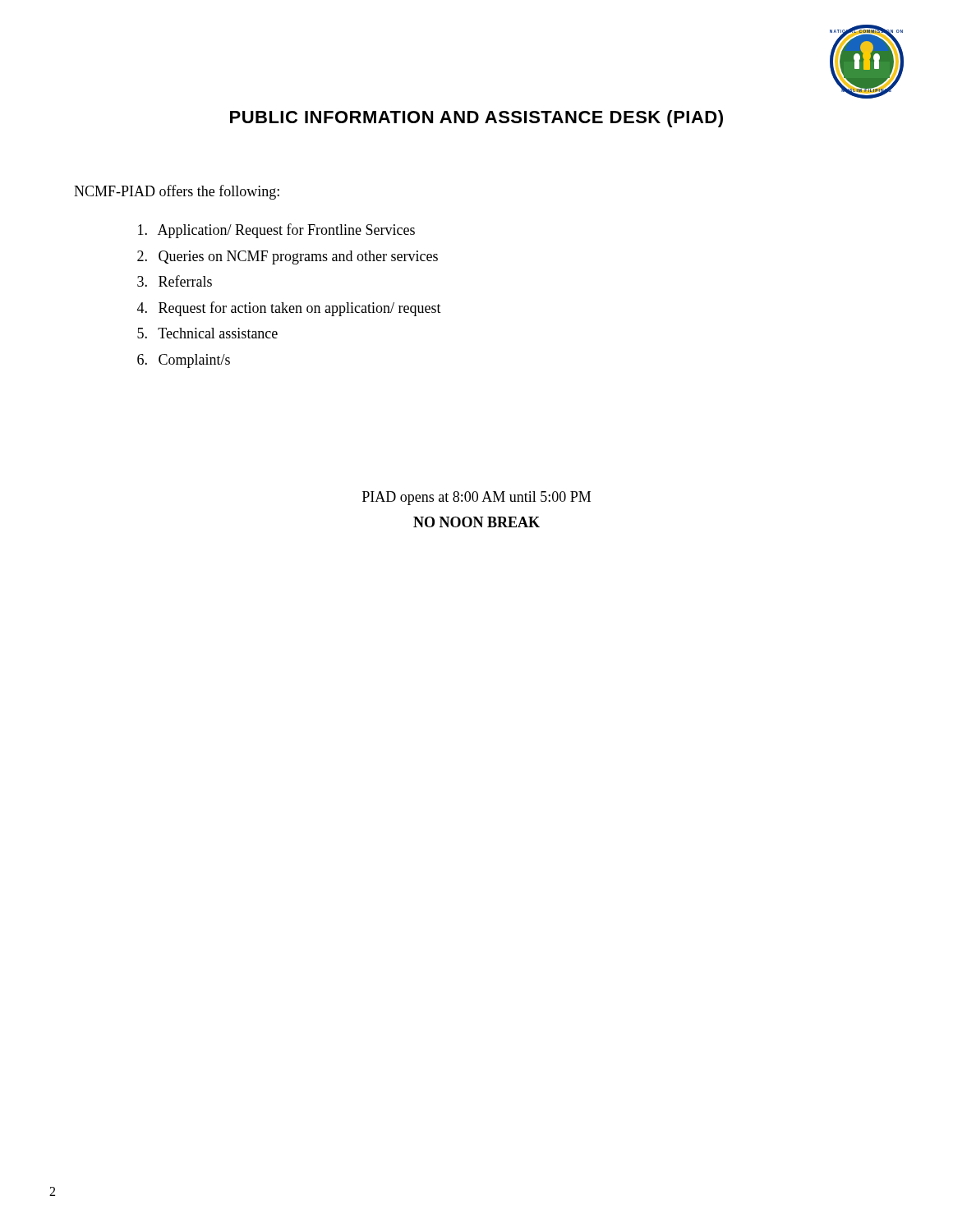
Task: Point to the element starting "3. Referrals"
Action: [x=168, y=282]
